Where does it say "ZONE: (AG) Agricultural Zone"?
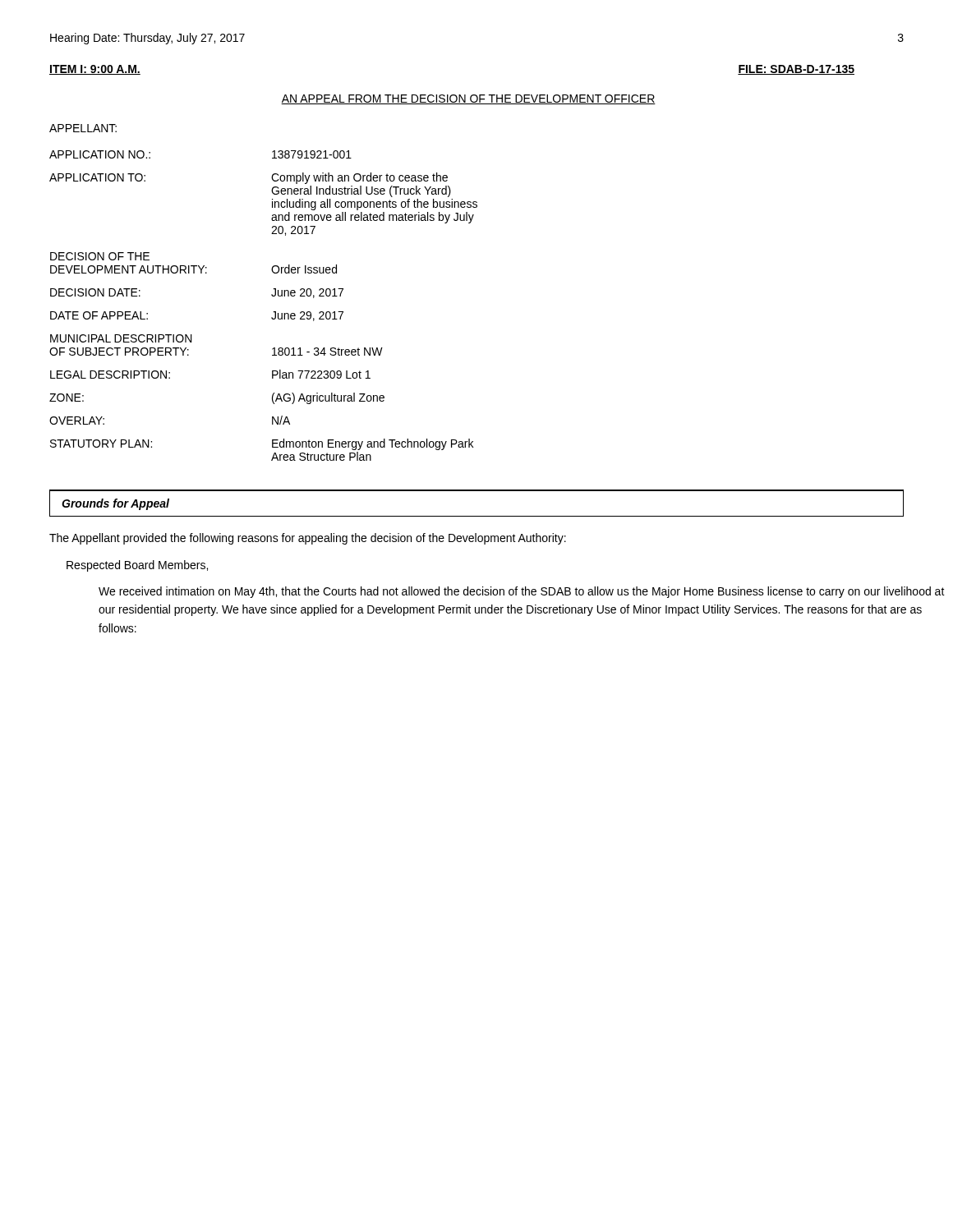The height and width of the screenshot is (1232, 953). (x=69, y=398)
